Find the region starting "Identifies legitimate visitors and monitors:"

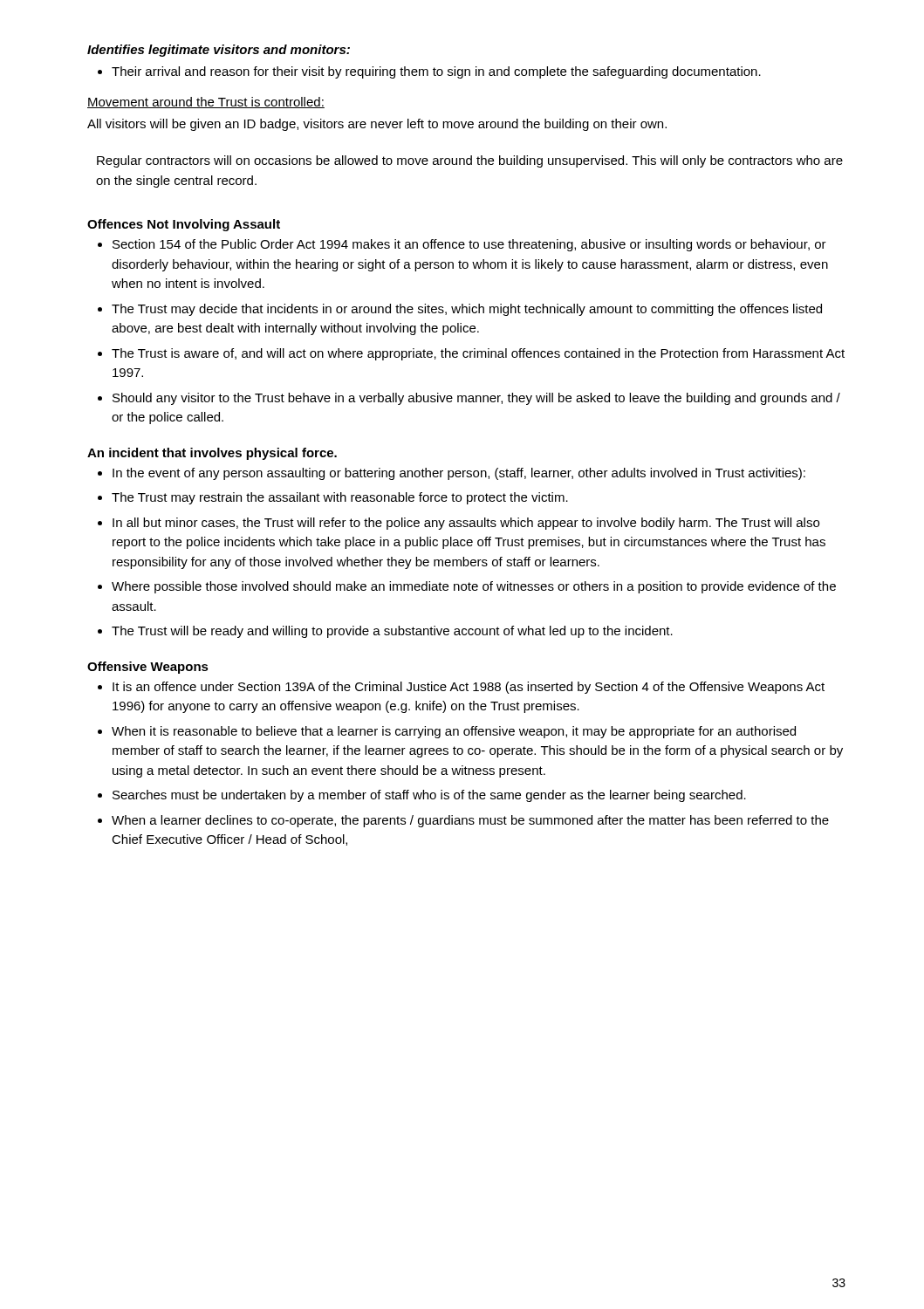(219, 49)
